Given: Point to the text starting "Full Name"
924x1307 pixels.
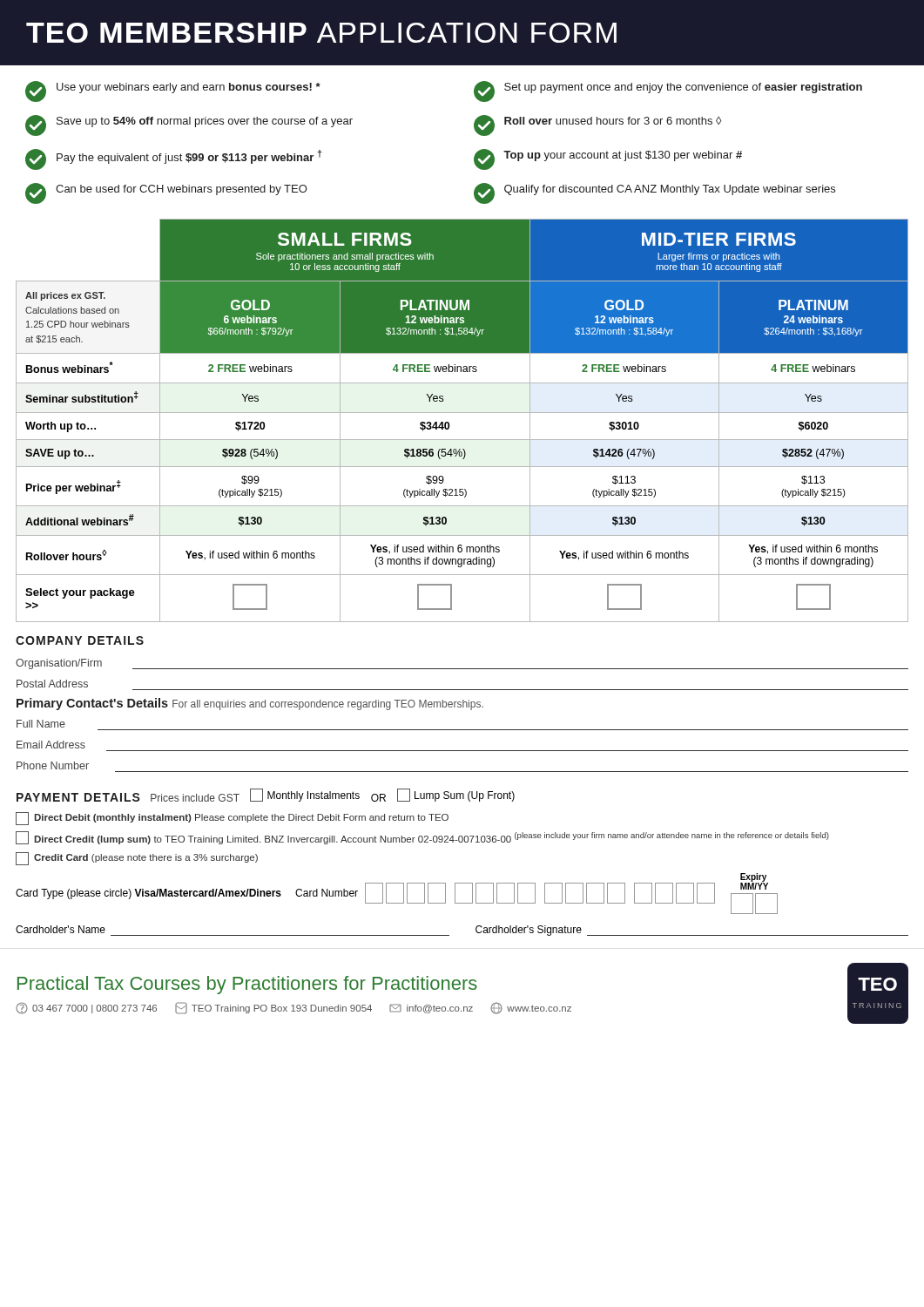Looking at the screenshot, I should point(462,723).
